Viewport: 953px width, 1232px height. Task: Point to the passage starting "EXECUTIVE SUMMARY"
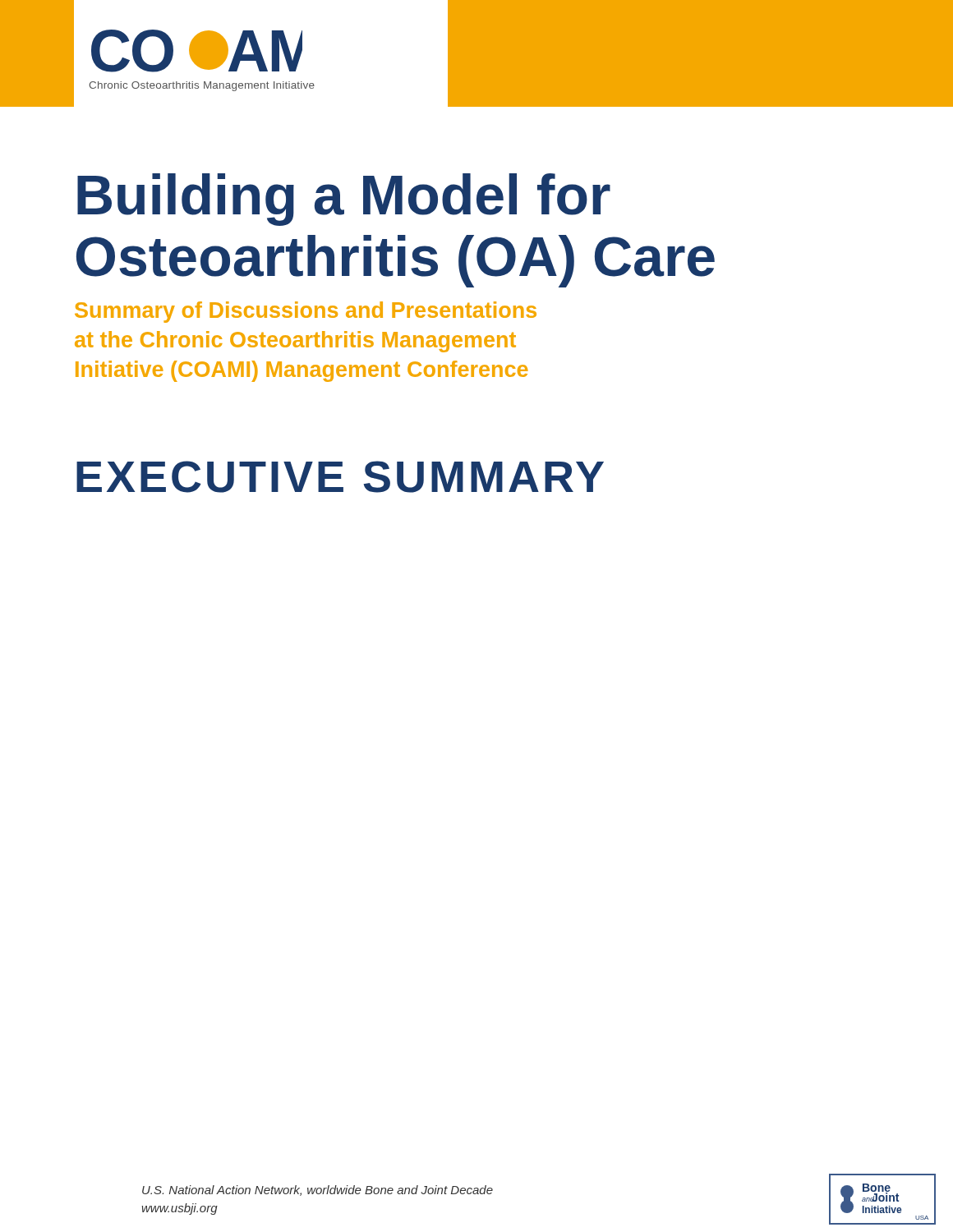click(x=341, y=476)
